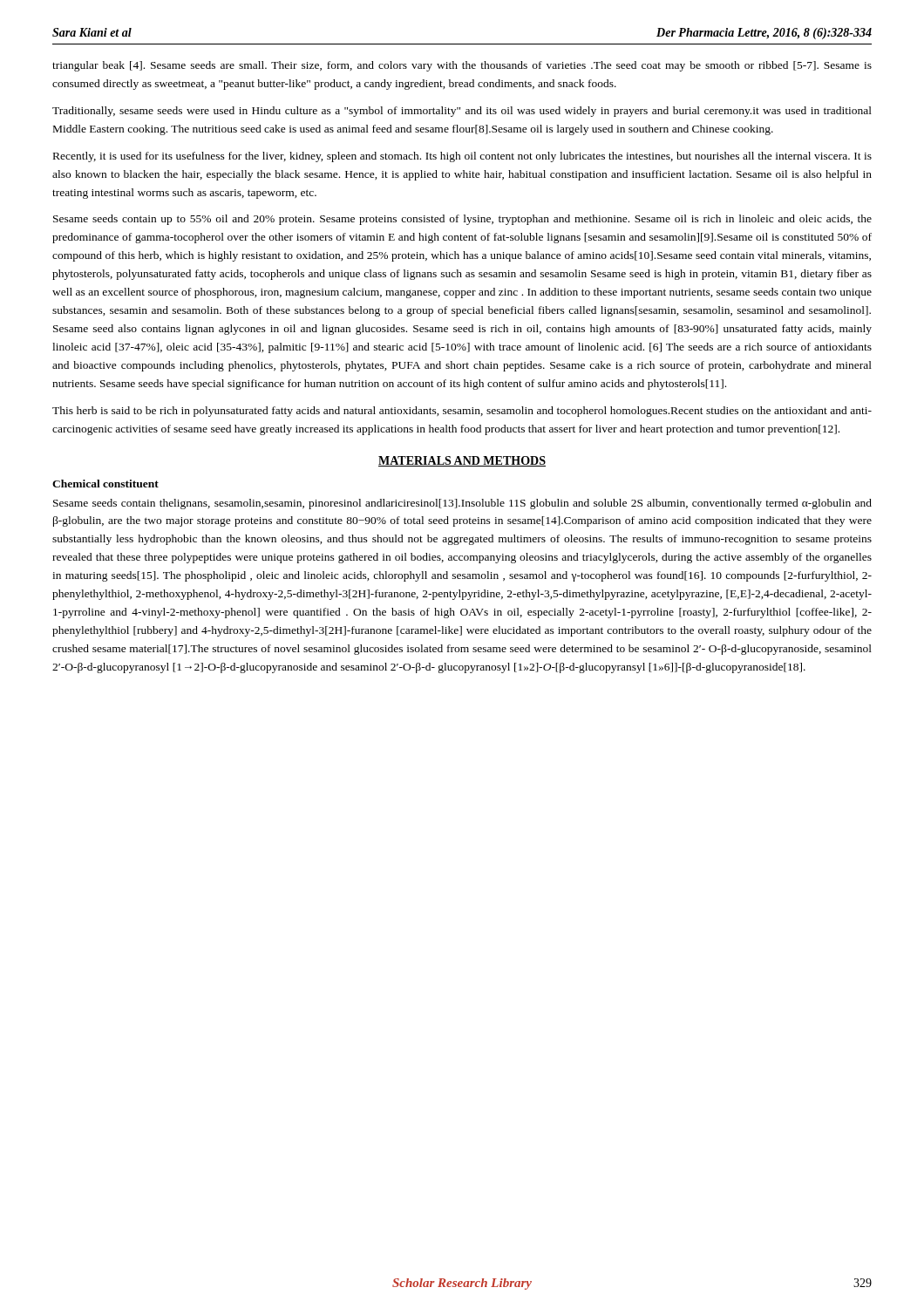Click where it says "MATERIALS AND METHODS"
Image resolution: width=924 pixels, height=1308 pixels.
[x=462, y=460]
